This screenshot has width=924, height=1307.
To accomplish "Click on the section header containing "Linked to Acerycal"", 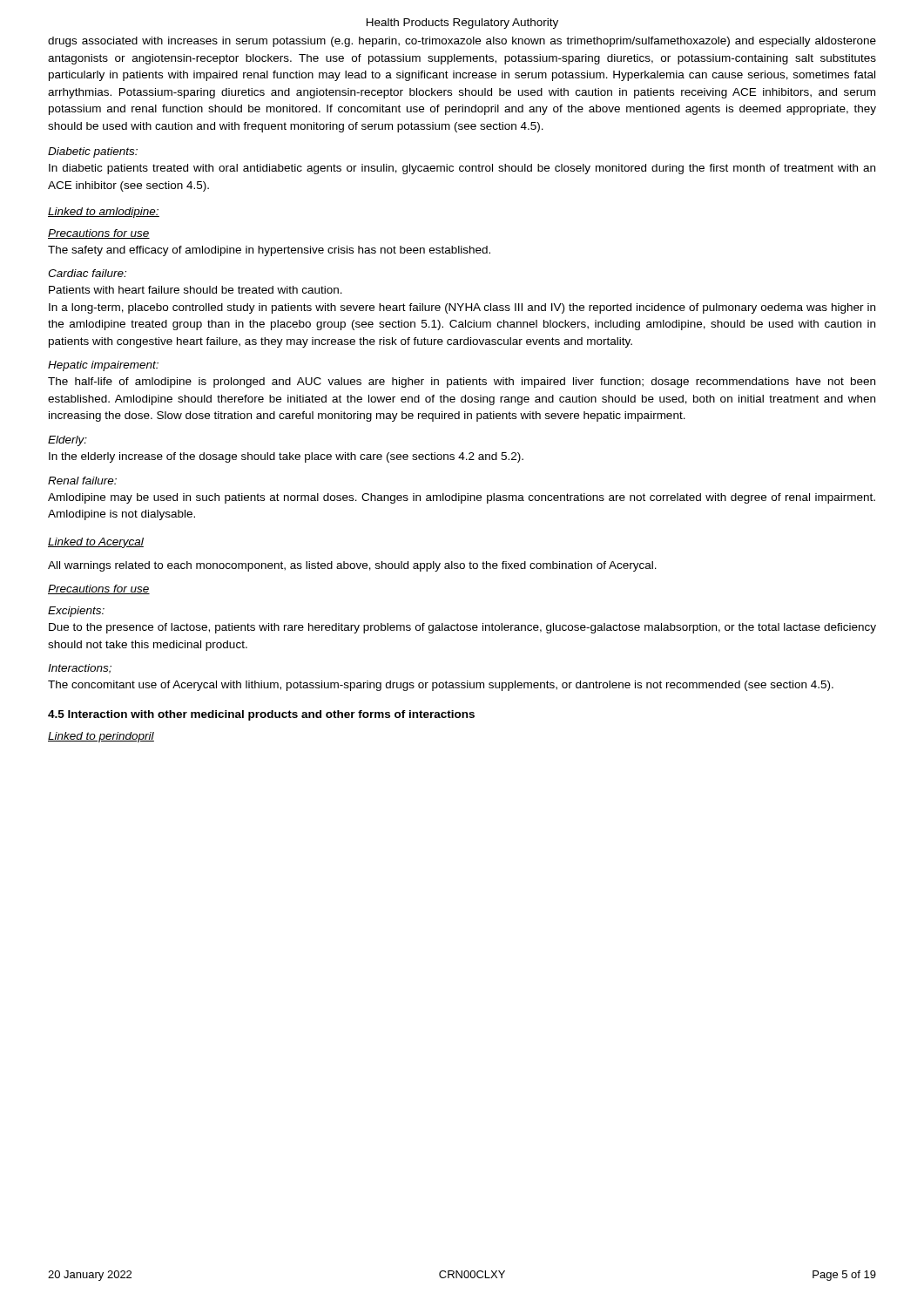I will [96, 541].
